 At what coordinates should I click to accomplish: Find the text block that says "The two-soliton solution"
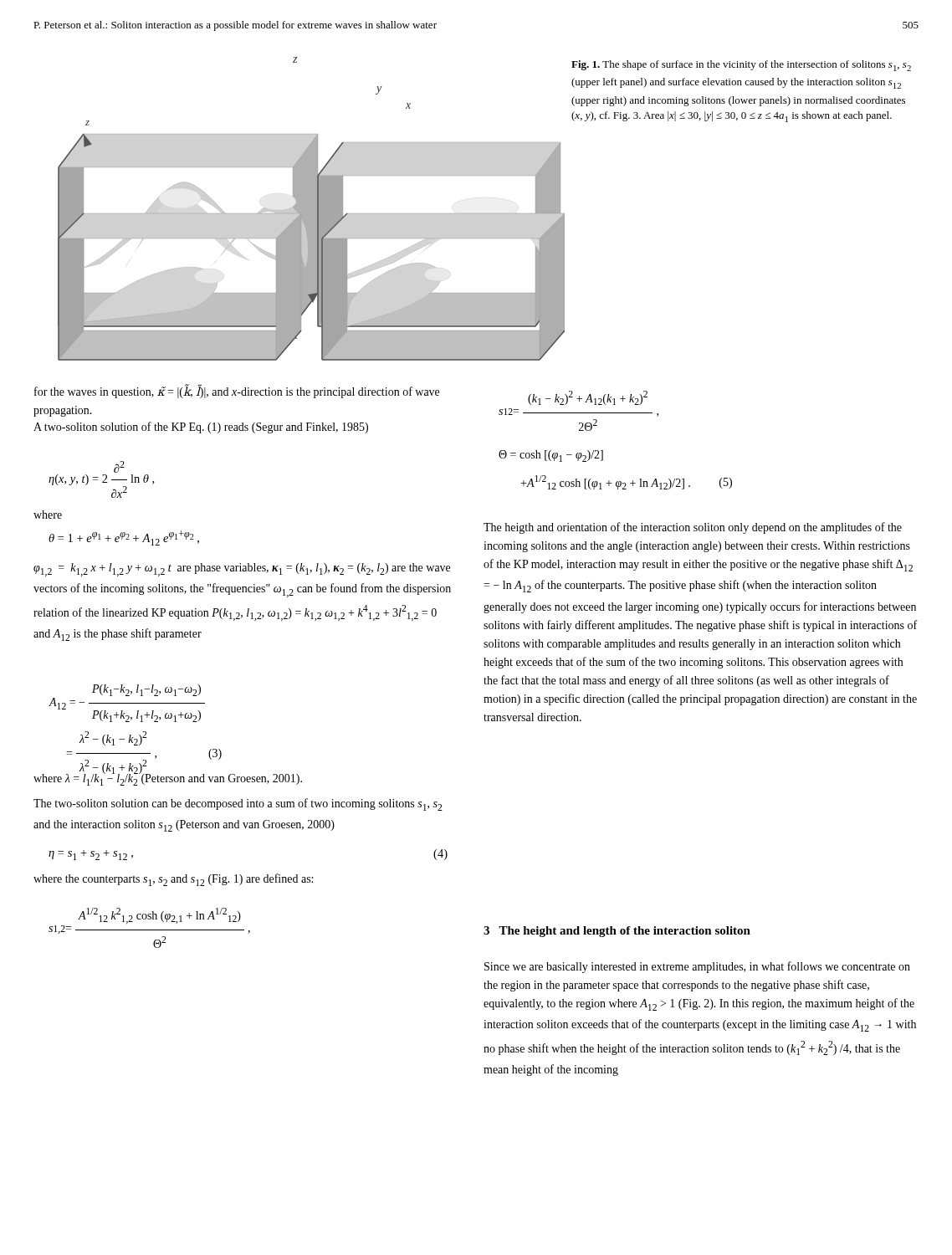(238, 816)
